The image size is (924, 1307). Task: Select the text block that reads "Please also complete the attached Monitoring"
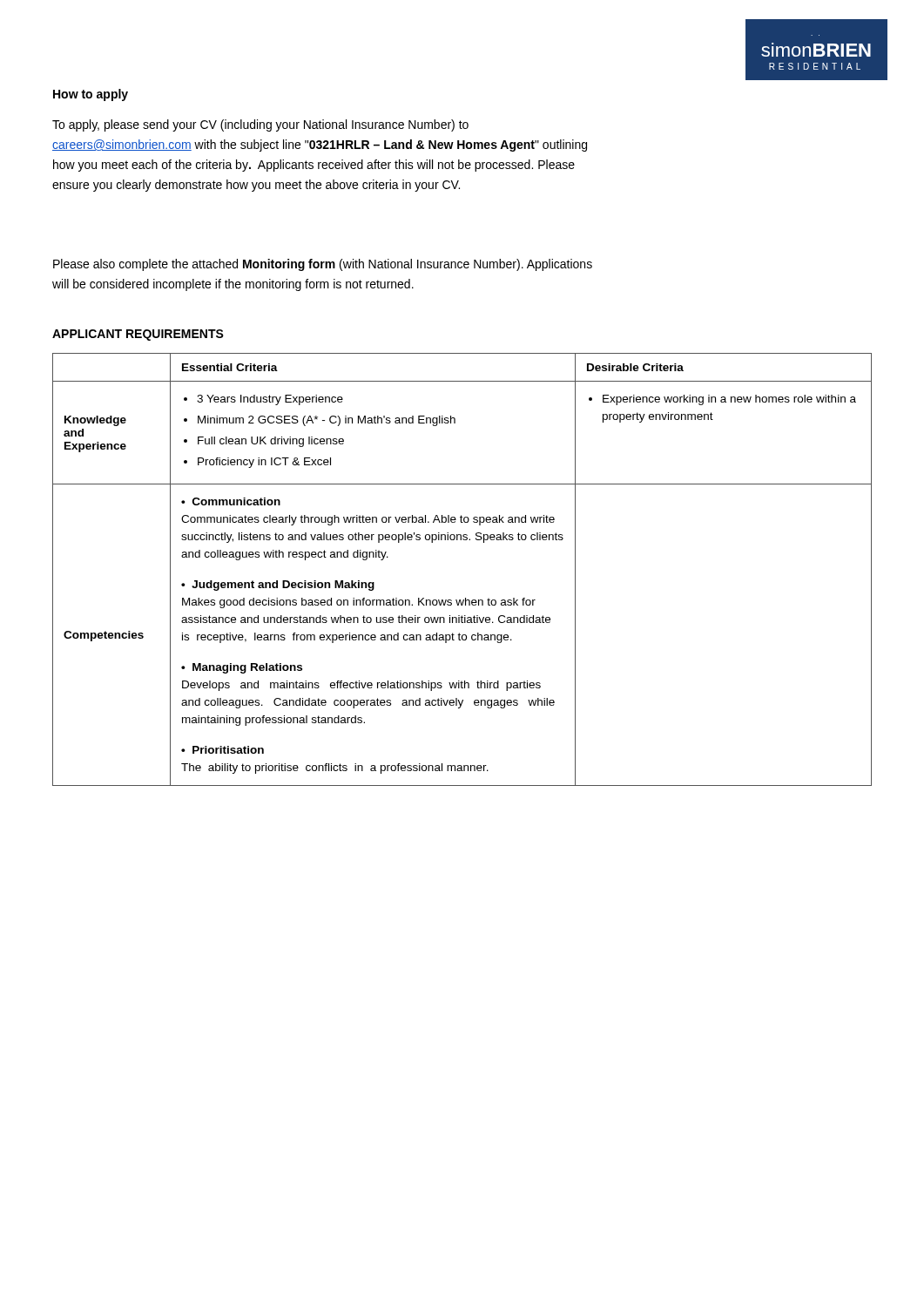(x=322, y=274)
